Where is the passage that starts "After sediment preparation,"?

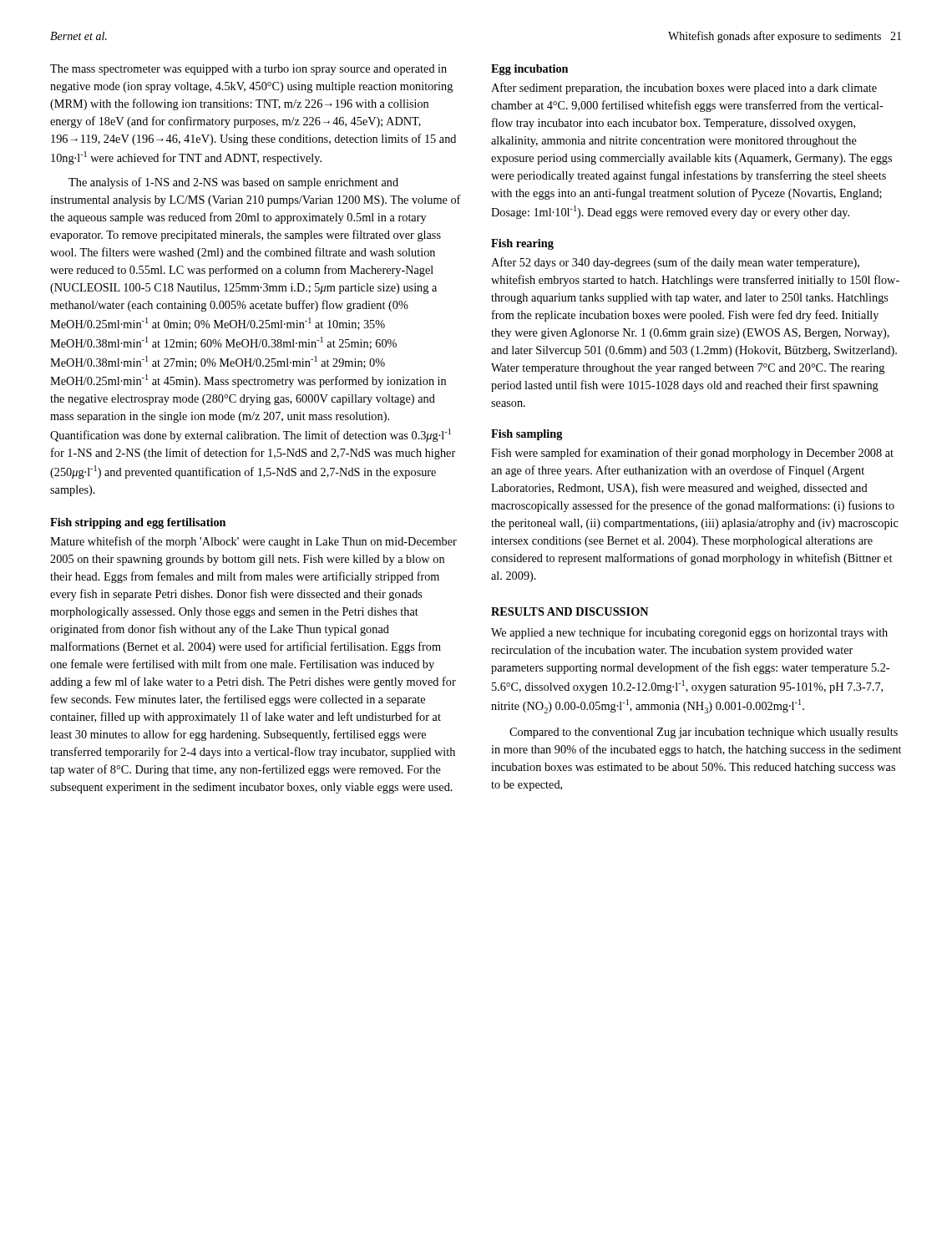click(x=696, y=150)
